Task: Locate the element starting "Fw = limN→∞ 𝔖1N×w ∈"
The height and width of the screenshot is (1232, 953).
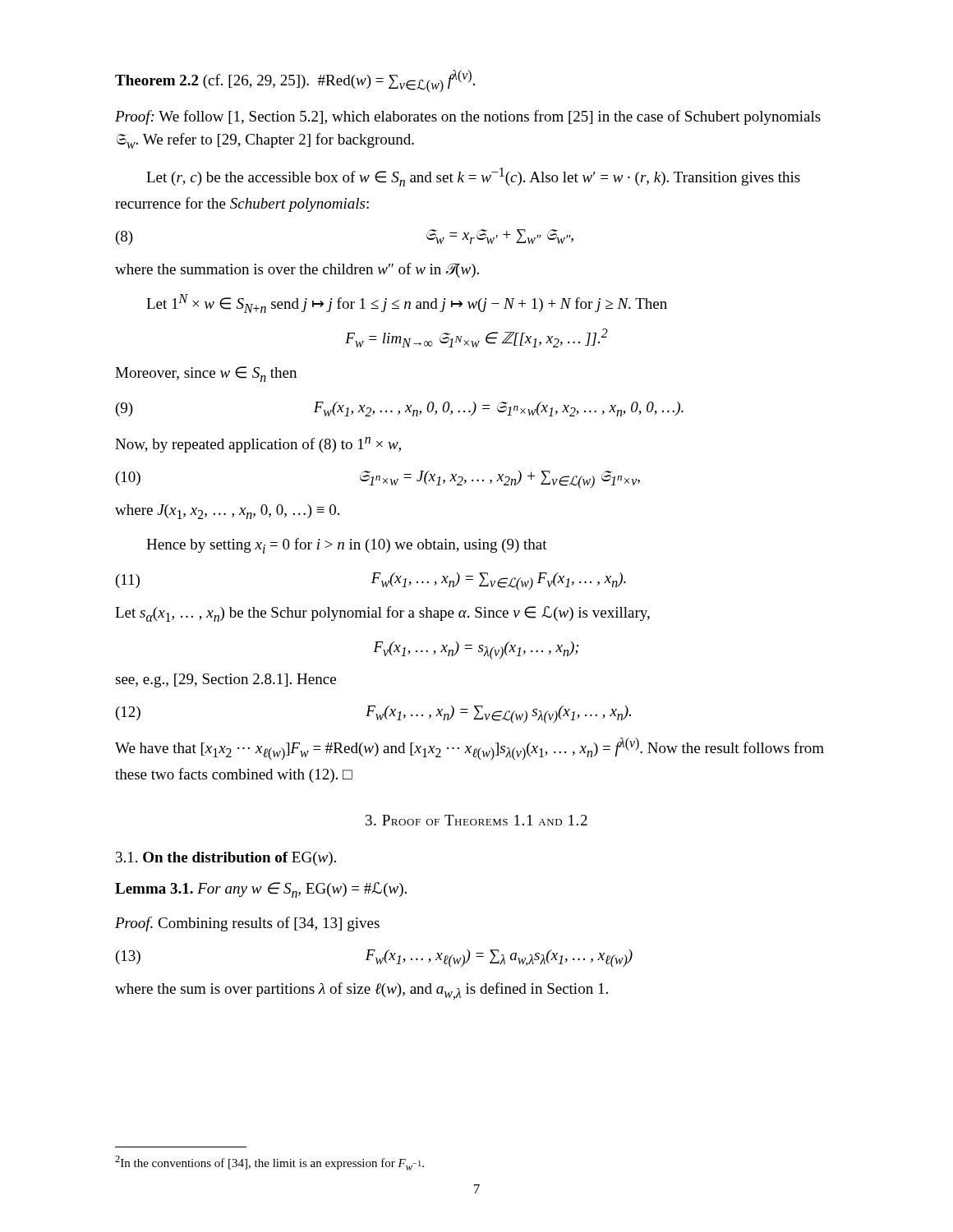Action: [x=476, y=338]
